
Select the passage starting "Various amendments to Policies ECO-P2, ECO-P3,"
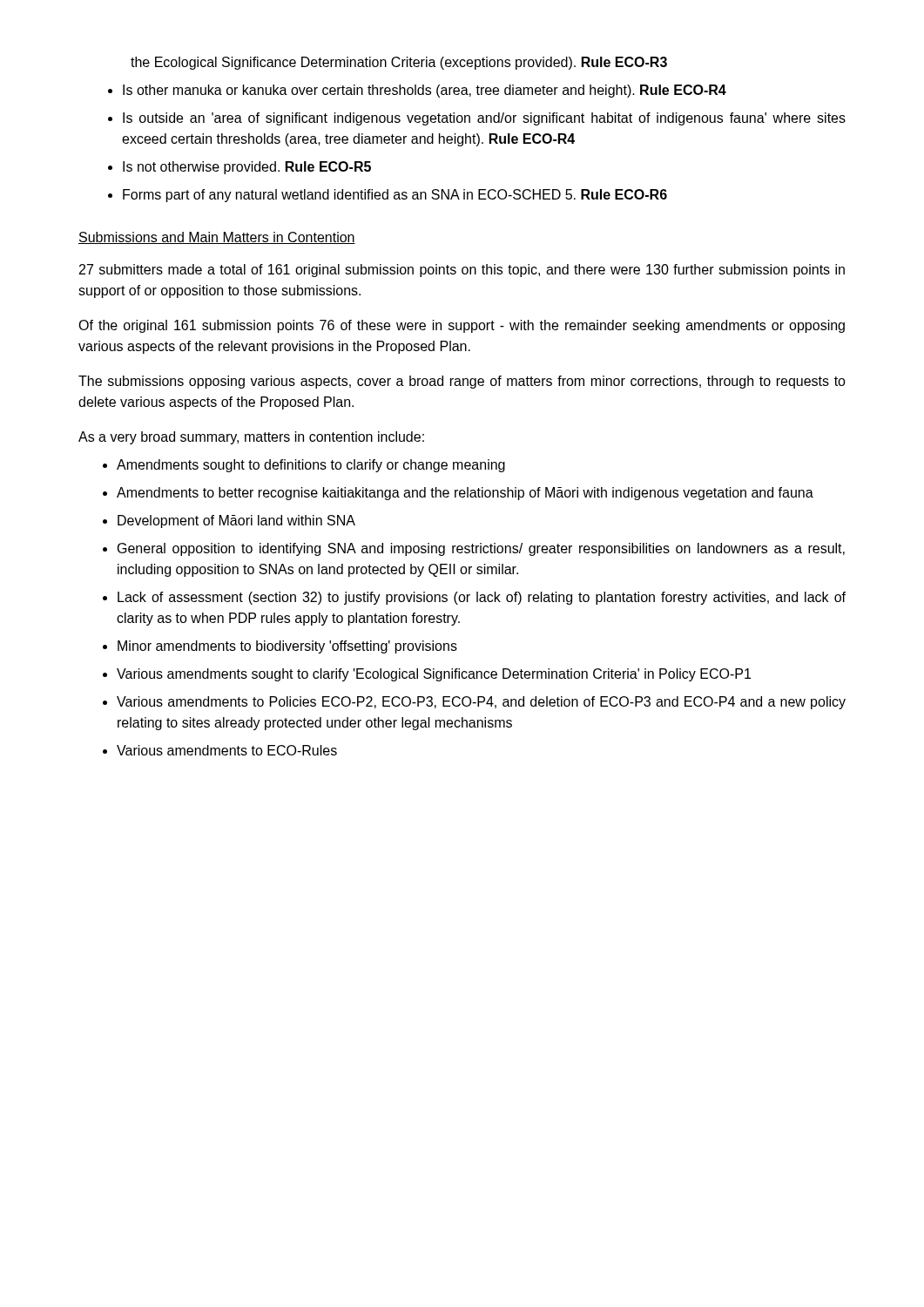pyautogui.click(x=481, y=712)
